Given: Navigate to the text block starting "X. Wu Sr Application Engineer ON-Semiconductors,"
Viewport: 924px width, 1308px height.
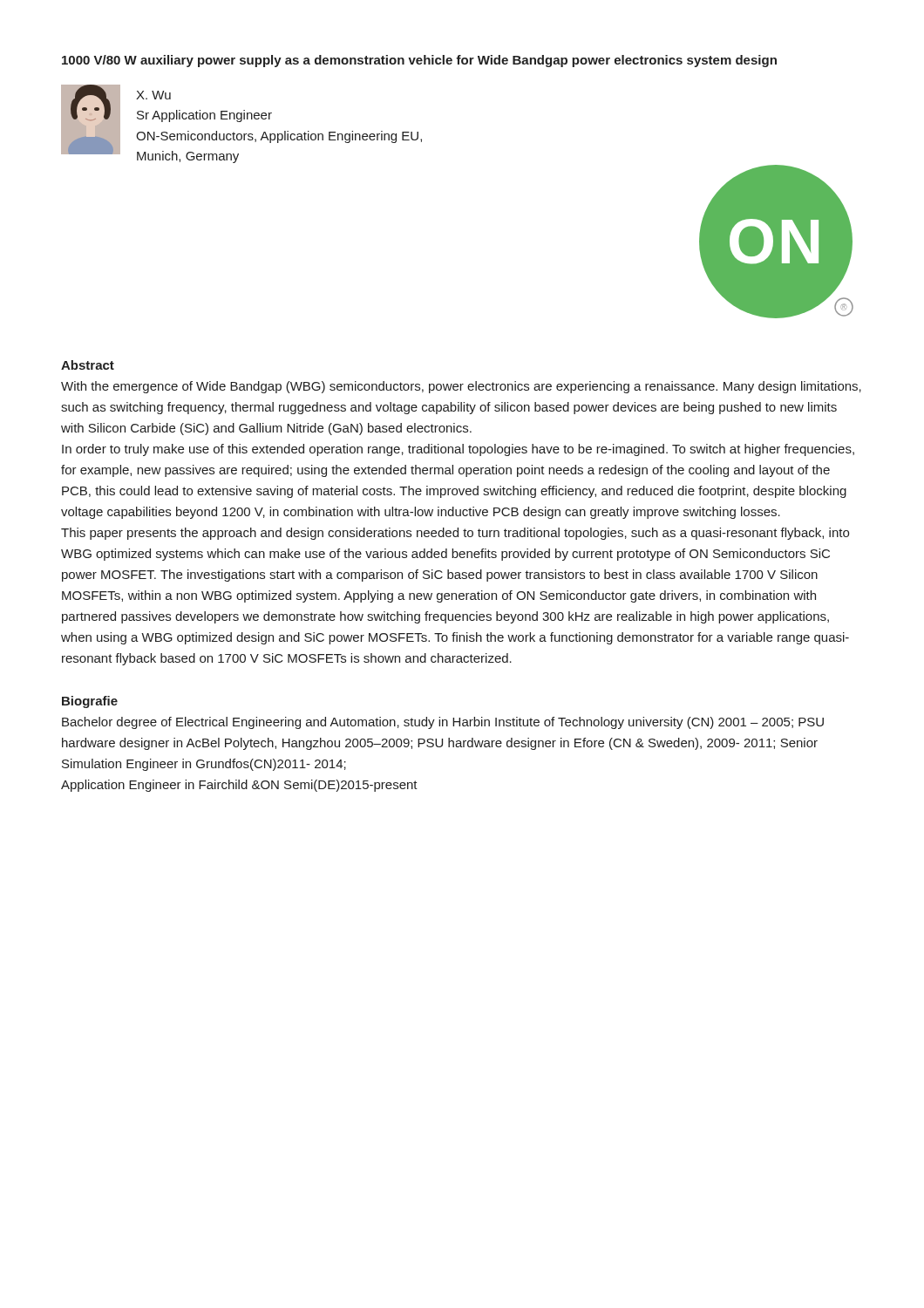Looking at the screenshot, I should point(242,125).
